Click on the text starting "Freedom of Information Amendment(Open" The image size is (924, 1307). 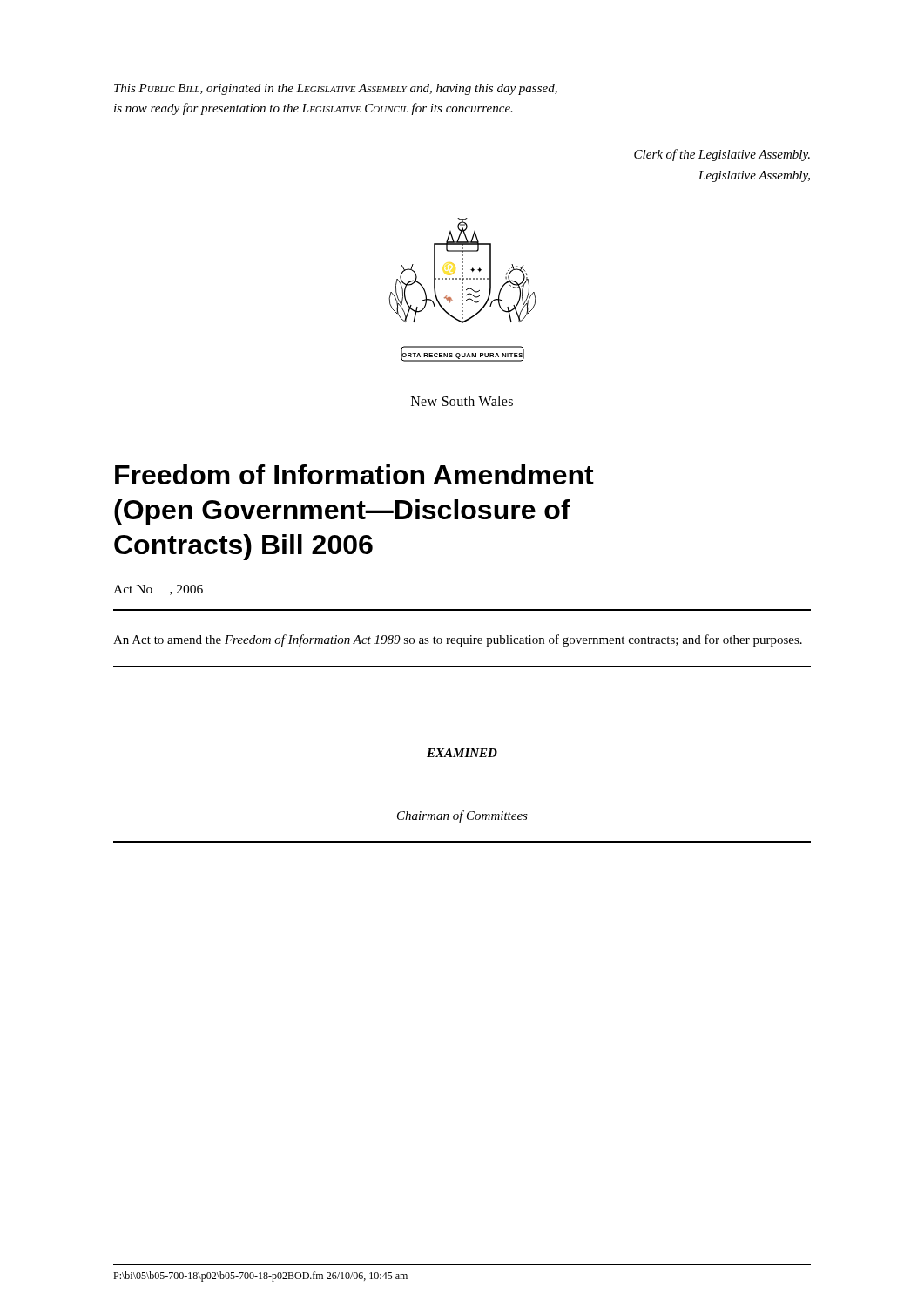tap(353, 510)
